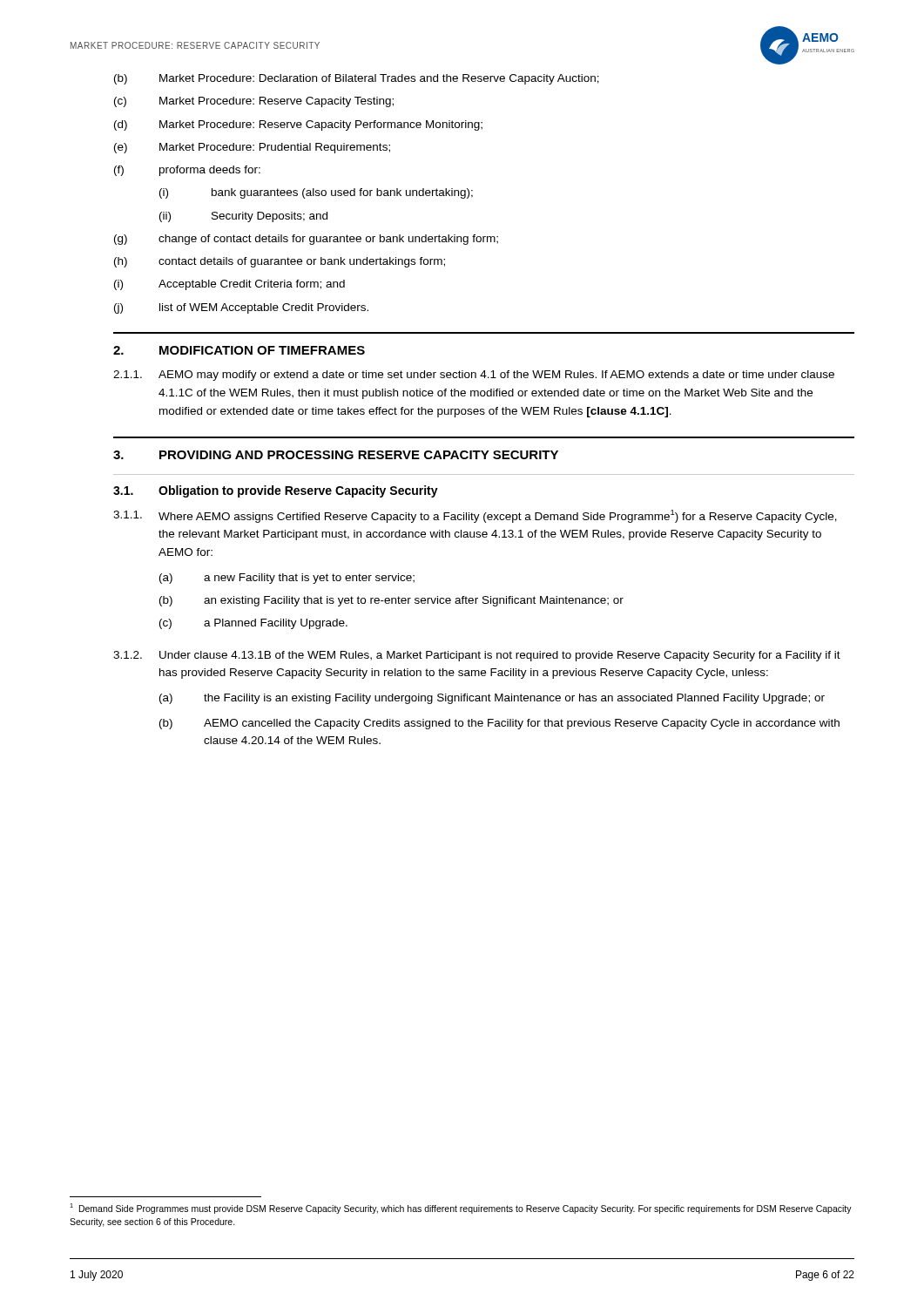Where does it say "(ii) Security Deposits; and"?
The width and height of the screenshot is (924, 1307).
[243, 217]
